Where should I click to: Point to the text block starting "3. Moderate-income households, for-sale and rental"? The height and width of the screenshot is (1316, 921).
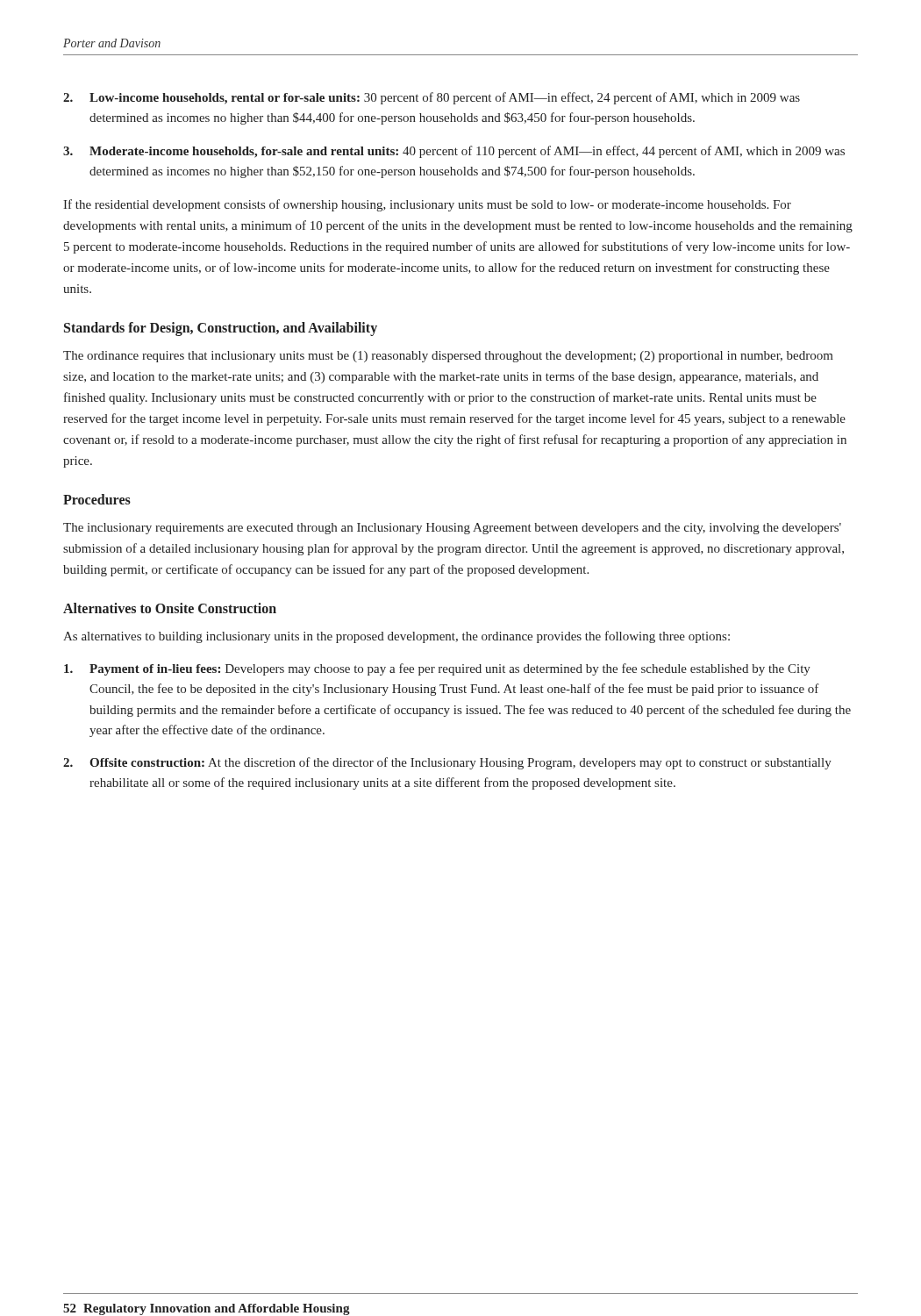[460, 161]
